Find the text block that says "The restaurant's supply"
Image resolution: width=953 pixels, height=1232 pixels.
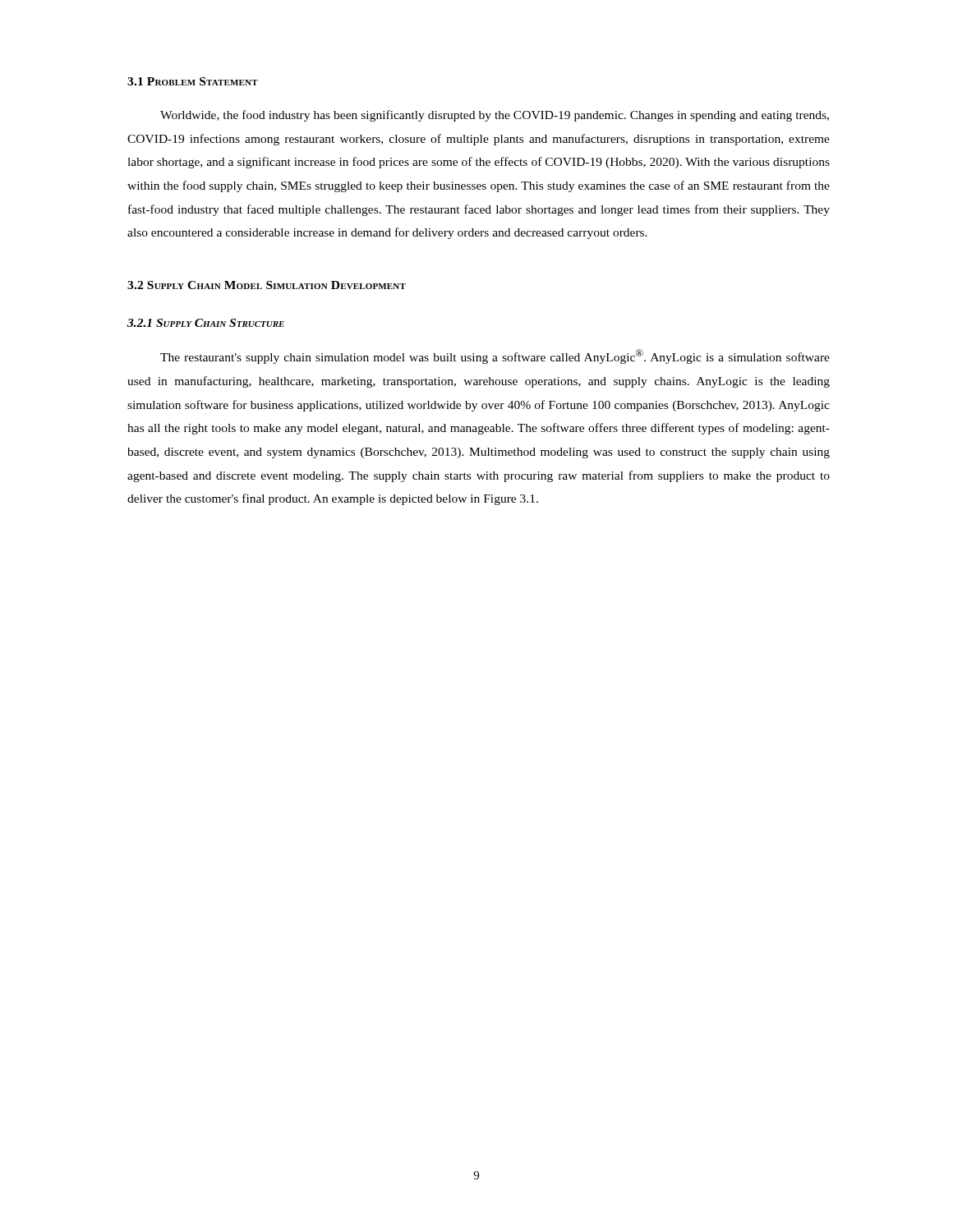[x=479, y=426]
